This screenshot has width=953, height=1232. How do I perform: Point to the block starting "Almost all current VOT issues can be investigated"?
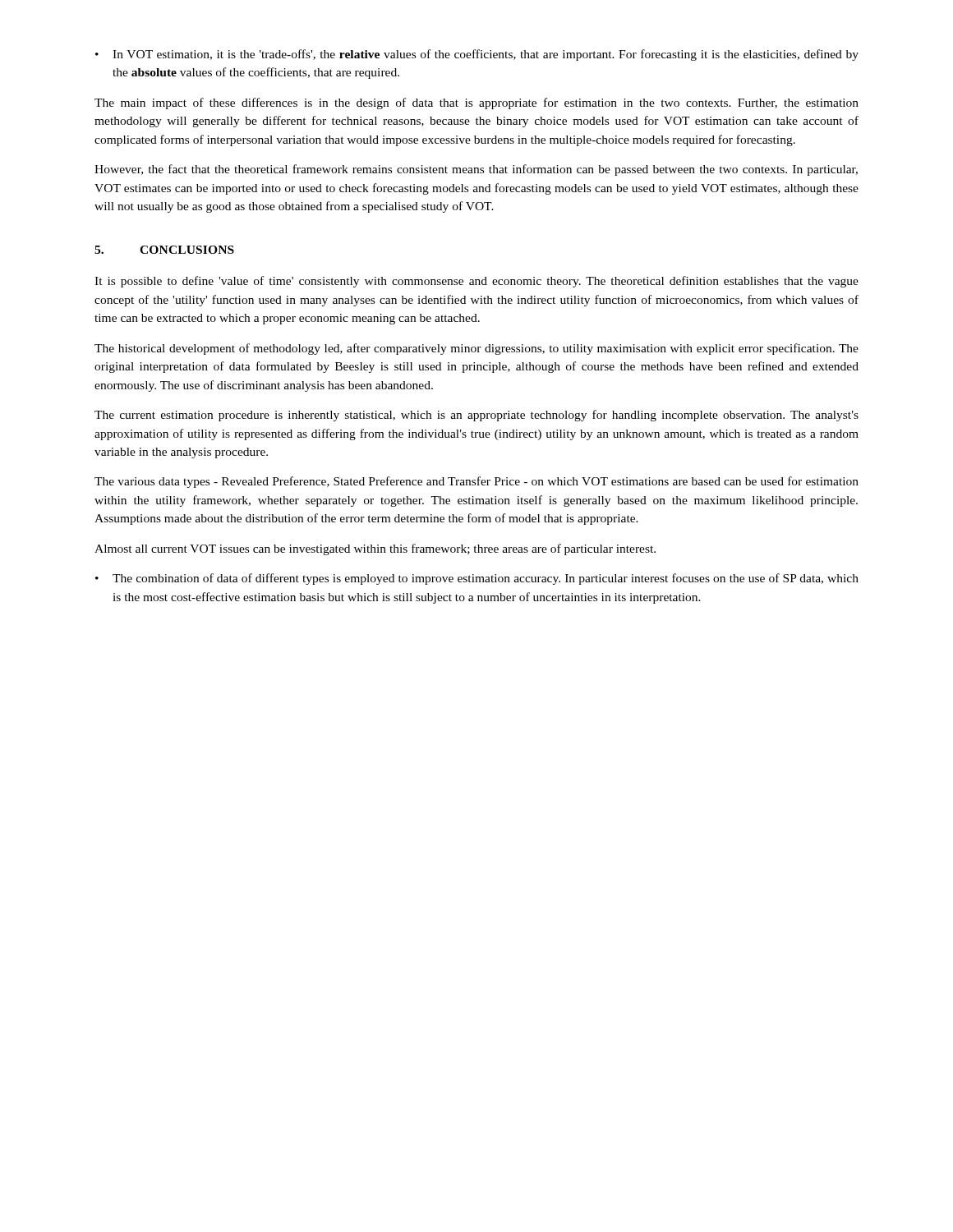tap(376, 548)
